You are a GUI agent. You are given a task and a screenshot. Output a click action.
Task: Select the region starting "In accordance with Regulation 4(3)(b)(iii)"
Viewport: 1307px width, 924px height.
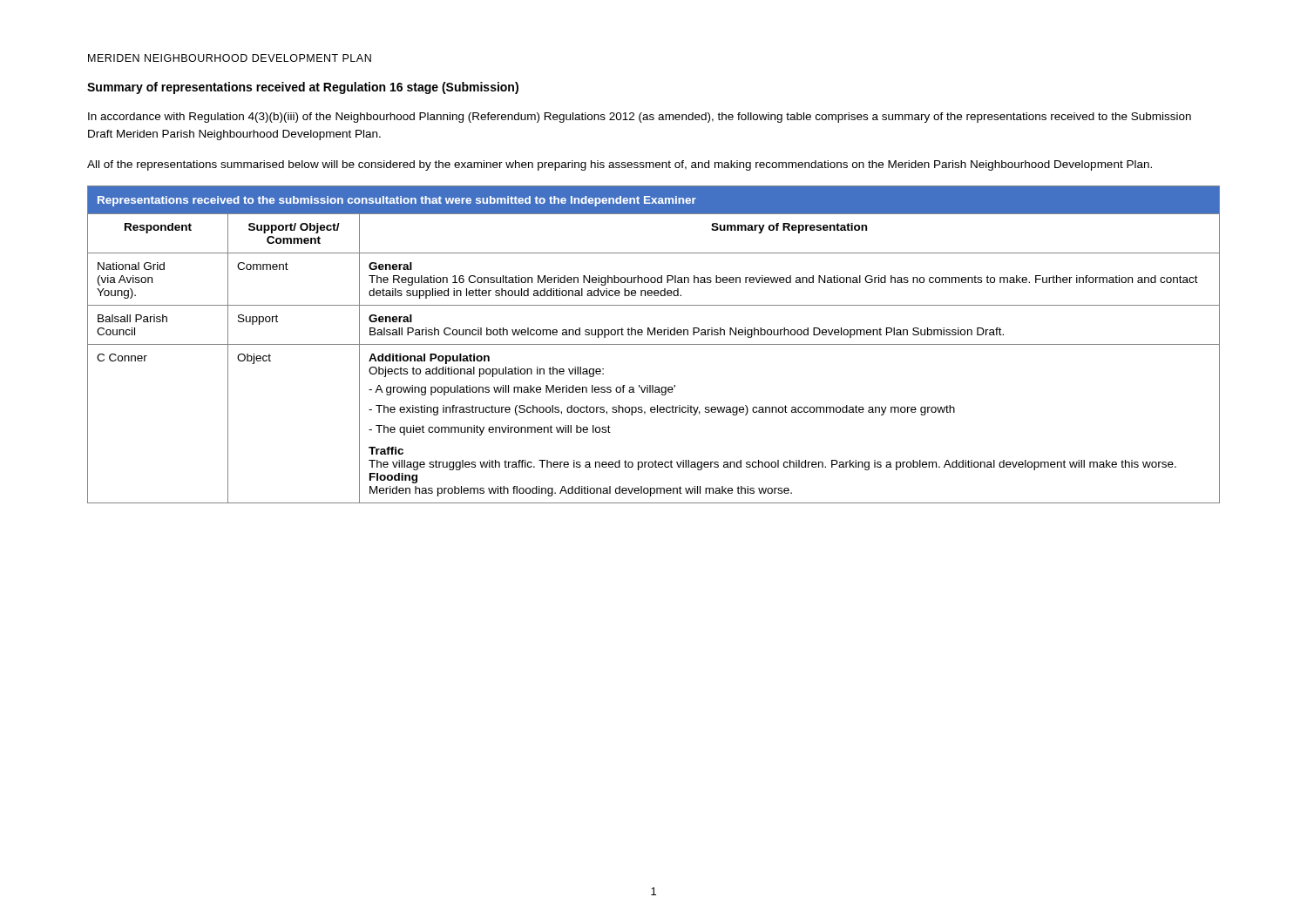click(639, 125)
